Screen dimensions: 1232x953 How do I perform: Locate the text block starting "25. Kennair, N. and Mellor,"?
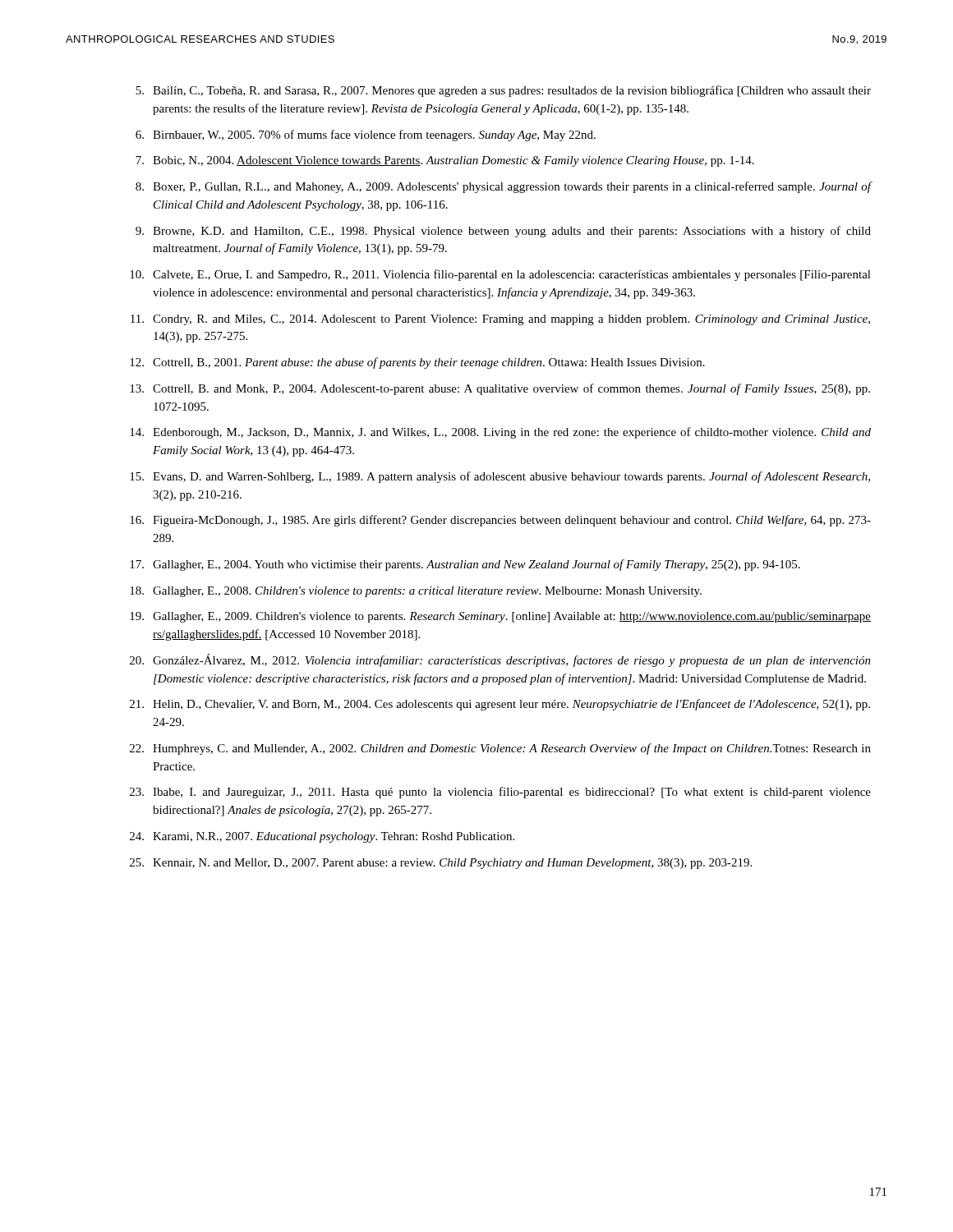493,863
